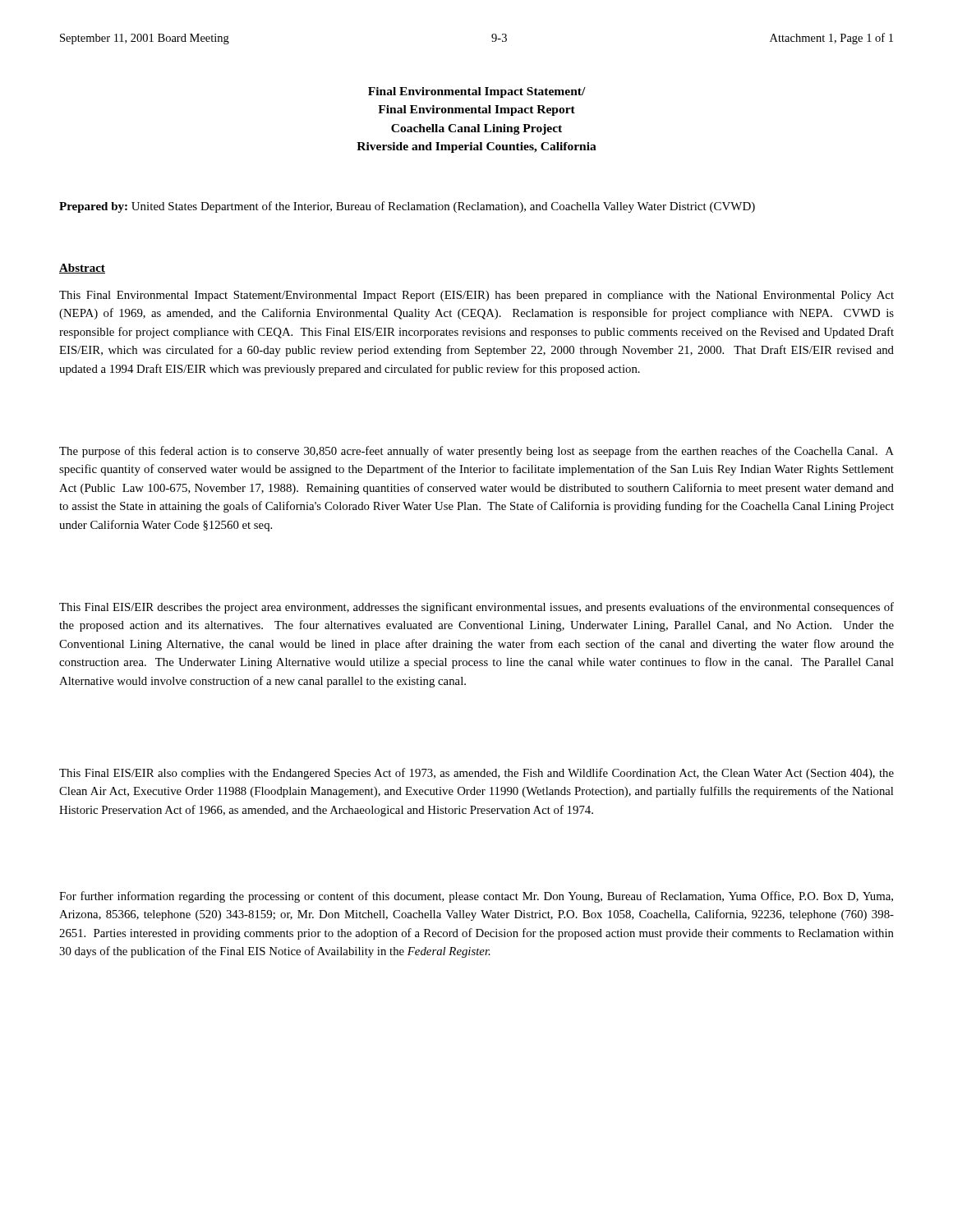Click on the text block that reads "This Final EIS/EIR describes the project area"
This screenshot has height=1232, width=953.
pos(476,644)
